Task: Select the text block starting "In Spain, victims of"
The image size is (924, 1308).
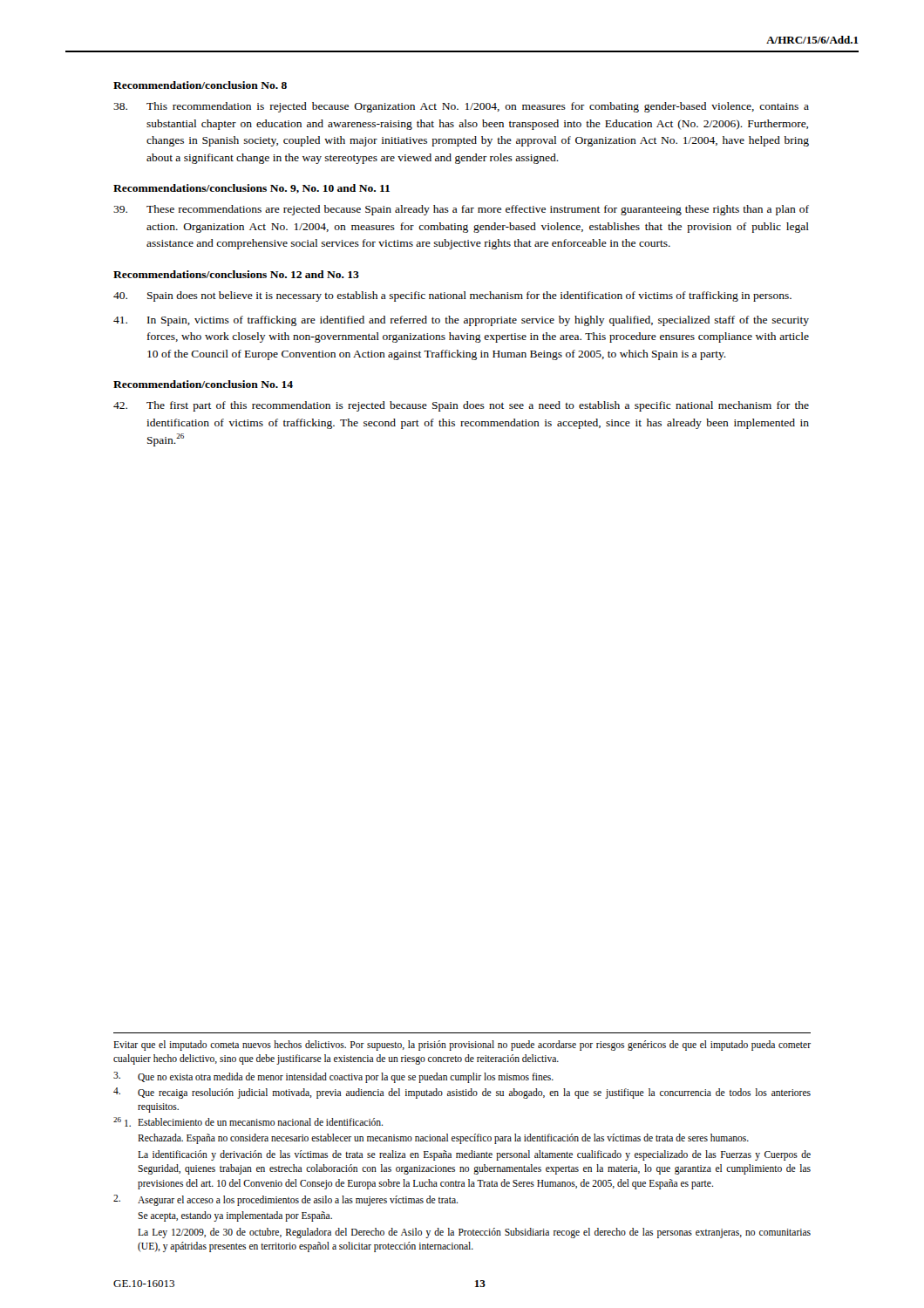Action: [461, 336]
